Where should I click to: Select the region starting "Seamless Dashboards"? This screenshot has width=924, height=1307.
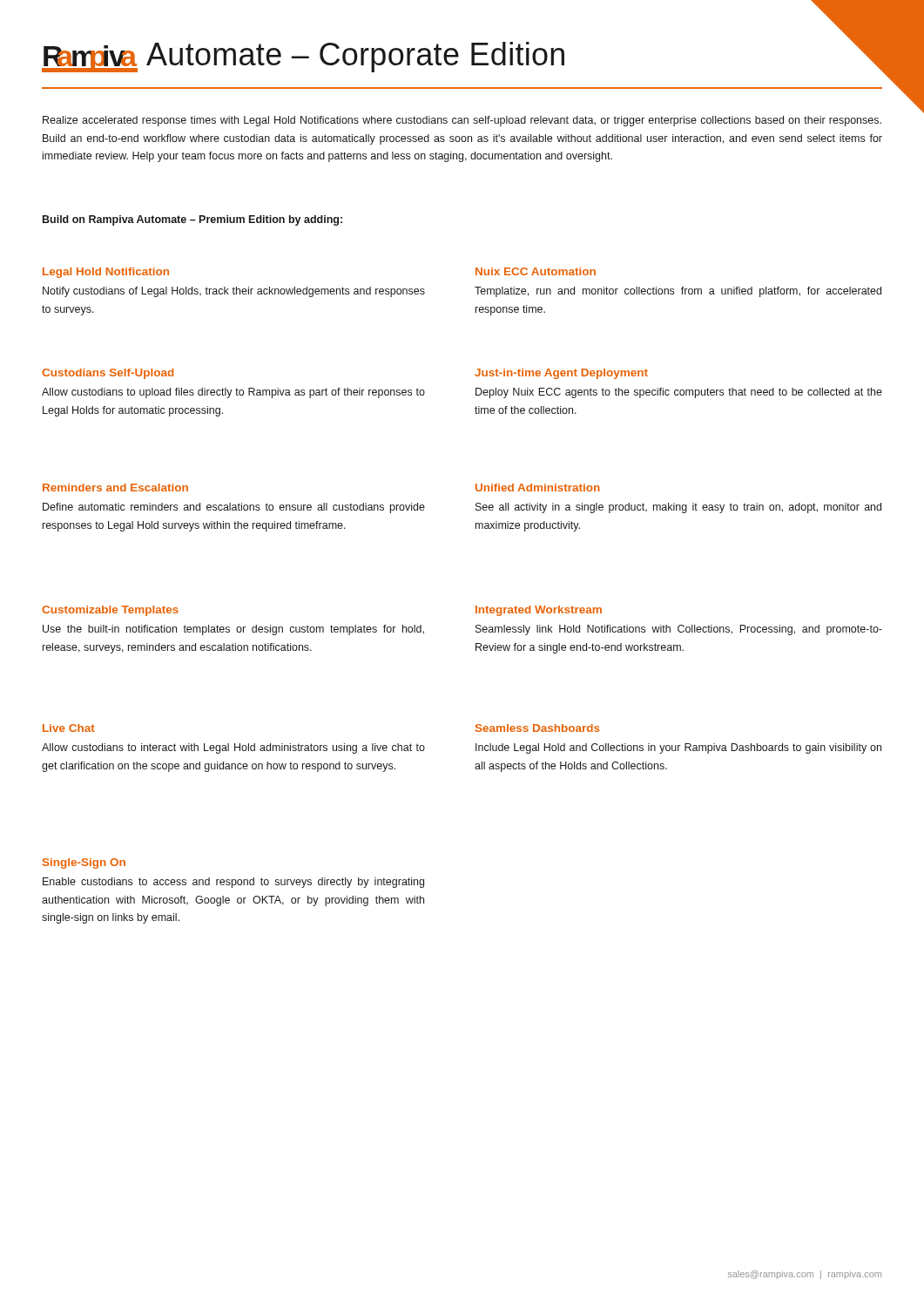tap(537, 728)
